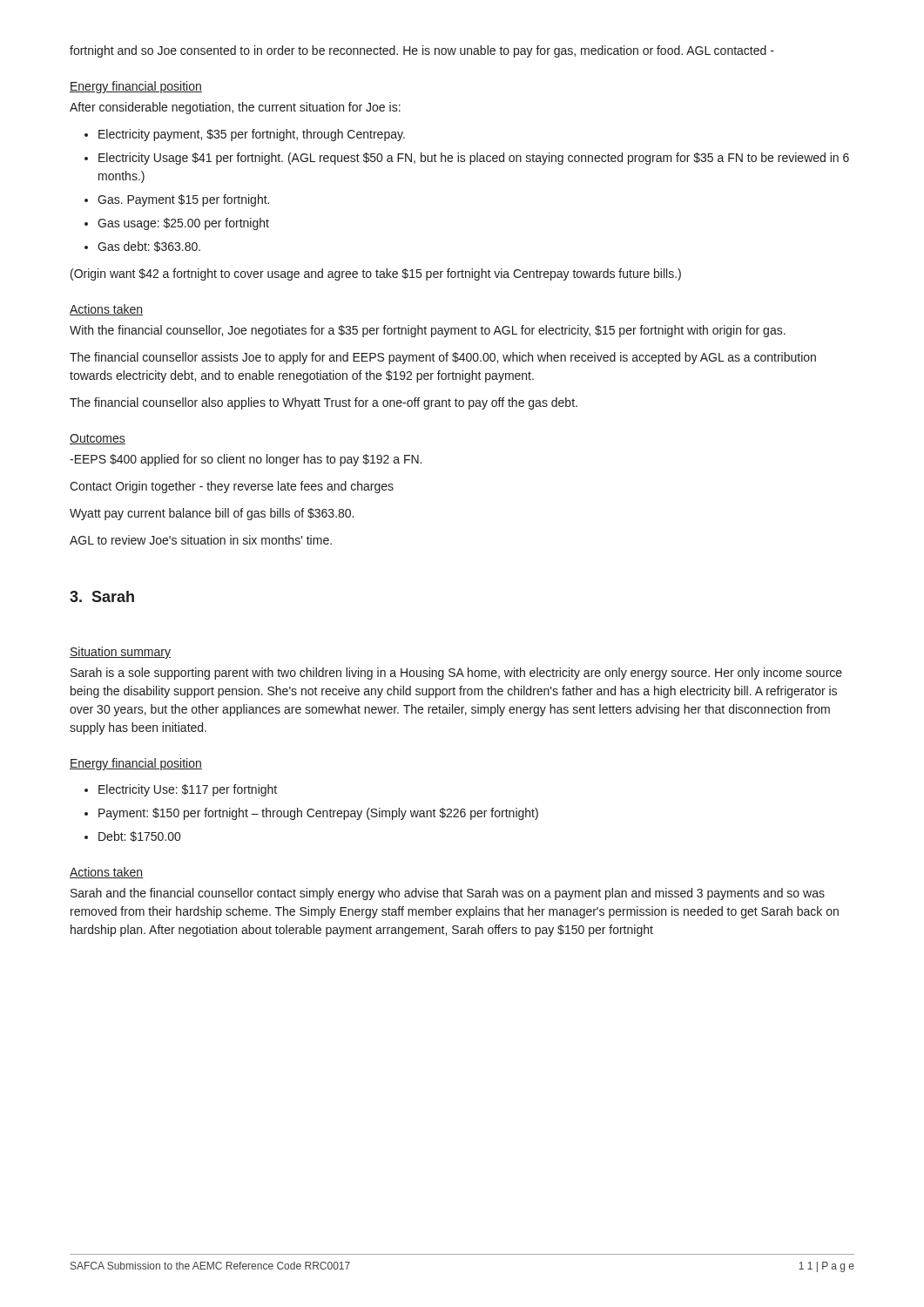This screenshot has width=924, height=1307.
Task: Point to the region starting "The financial counsellor assists Joe to apply for"
Action: pos(443,366)
